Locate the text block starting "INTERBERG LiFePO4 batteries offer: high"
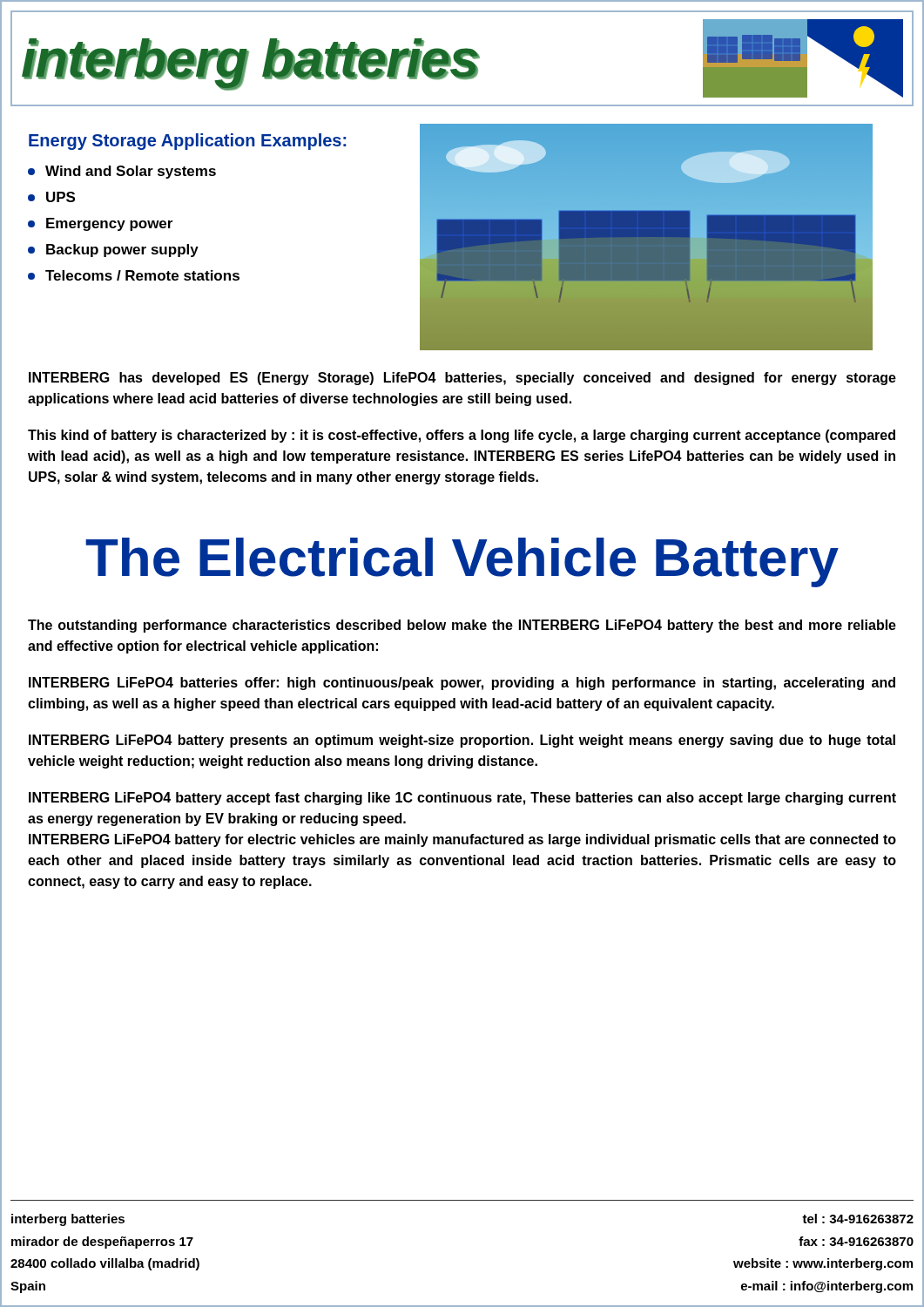 coord(462,693)
